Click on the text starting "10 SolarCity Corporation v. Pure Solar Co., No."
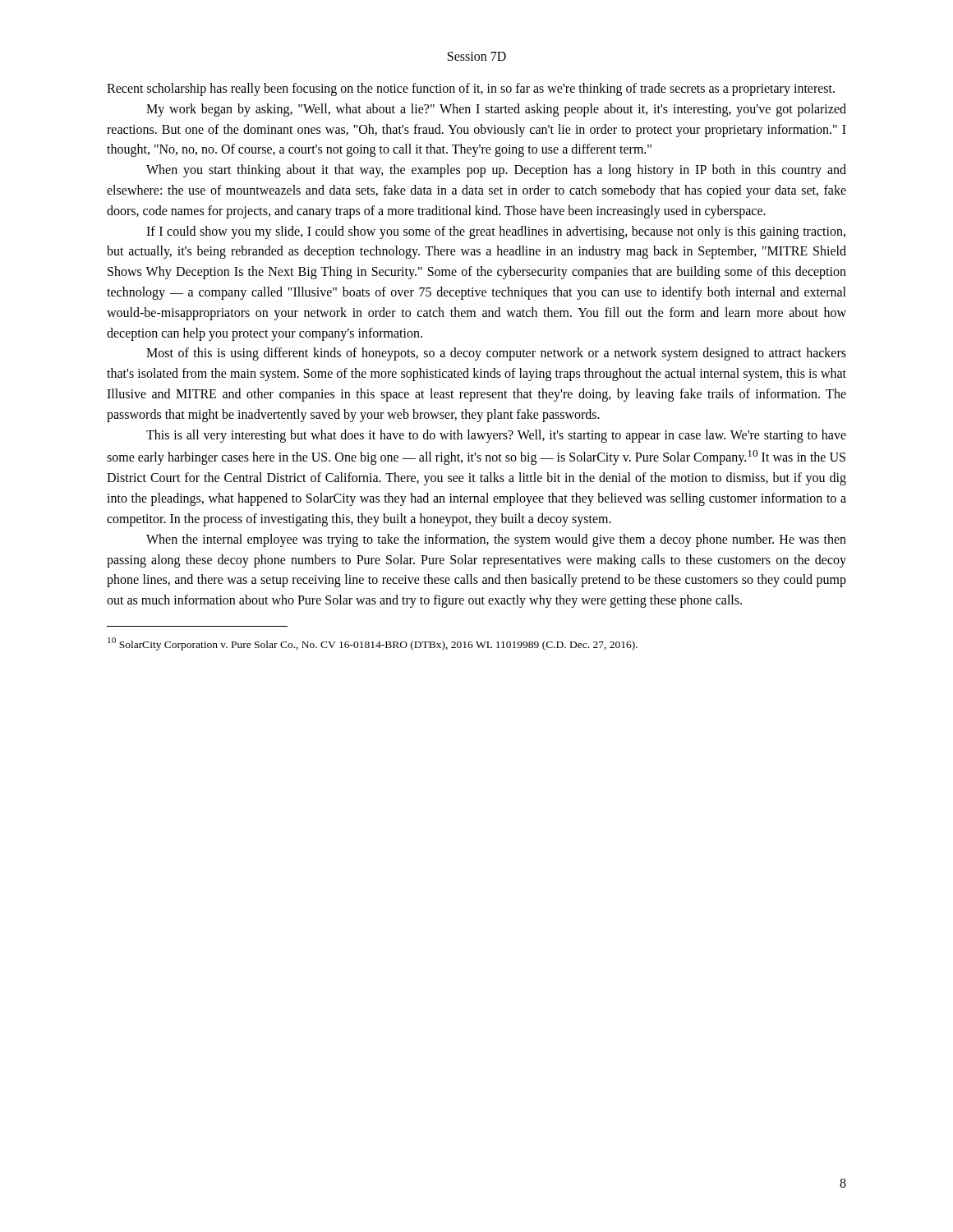The image size is (953, 1232). [372, 643]
